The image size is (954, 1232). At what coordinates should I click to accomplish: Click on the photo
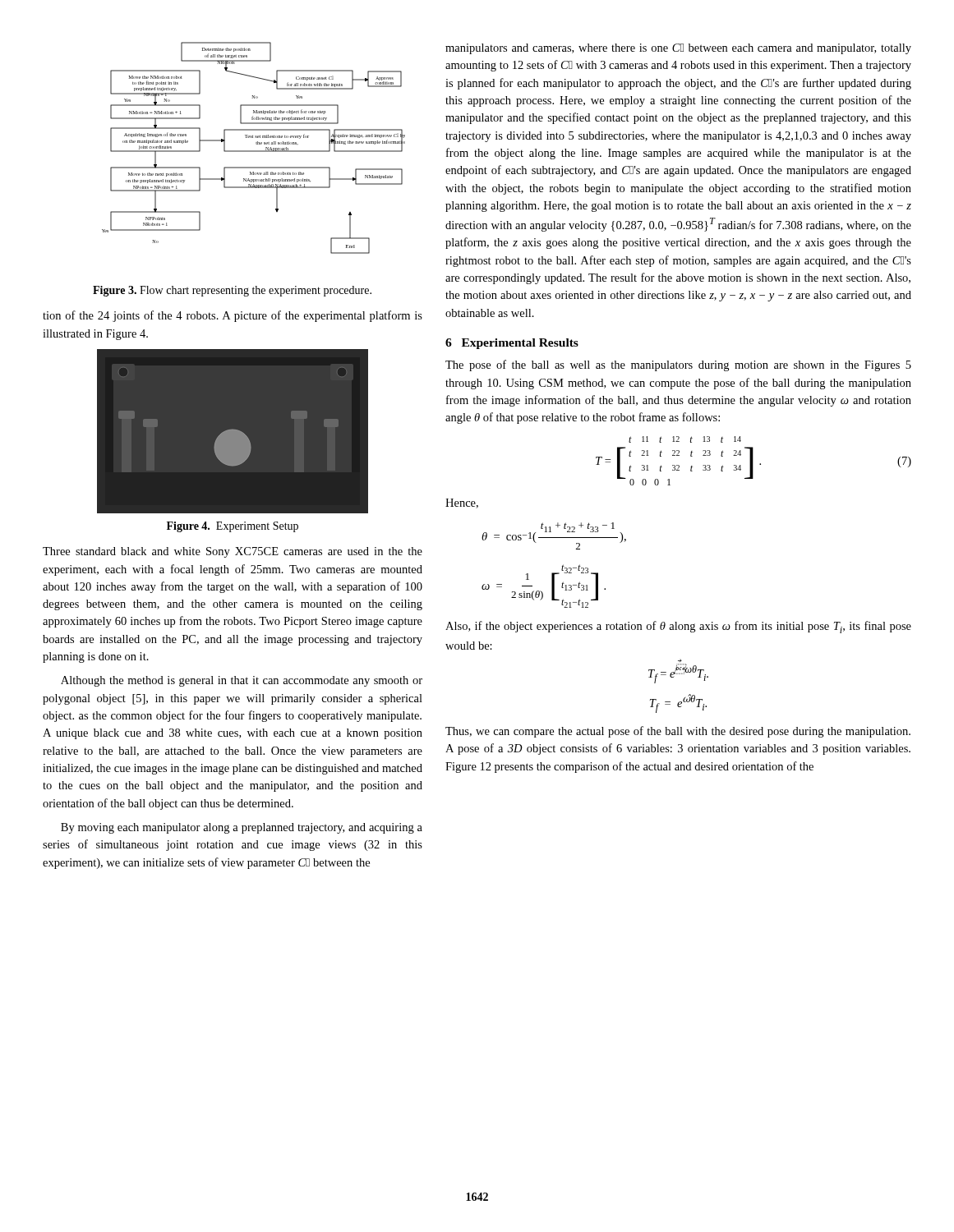pos(233,431)
